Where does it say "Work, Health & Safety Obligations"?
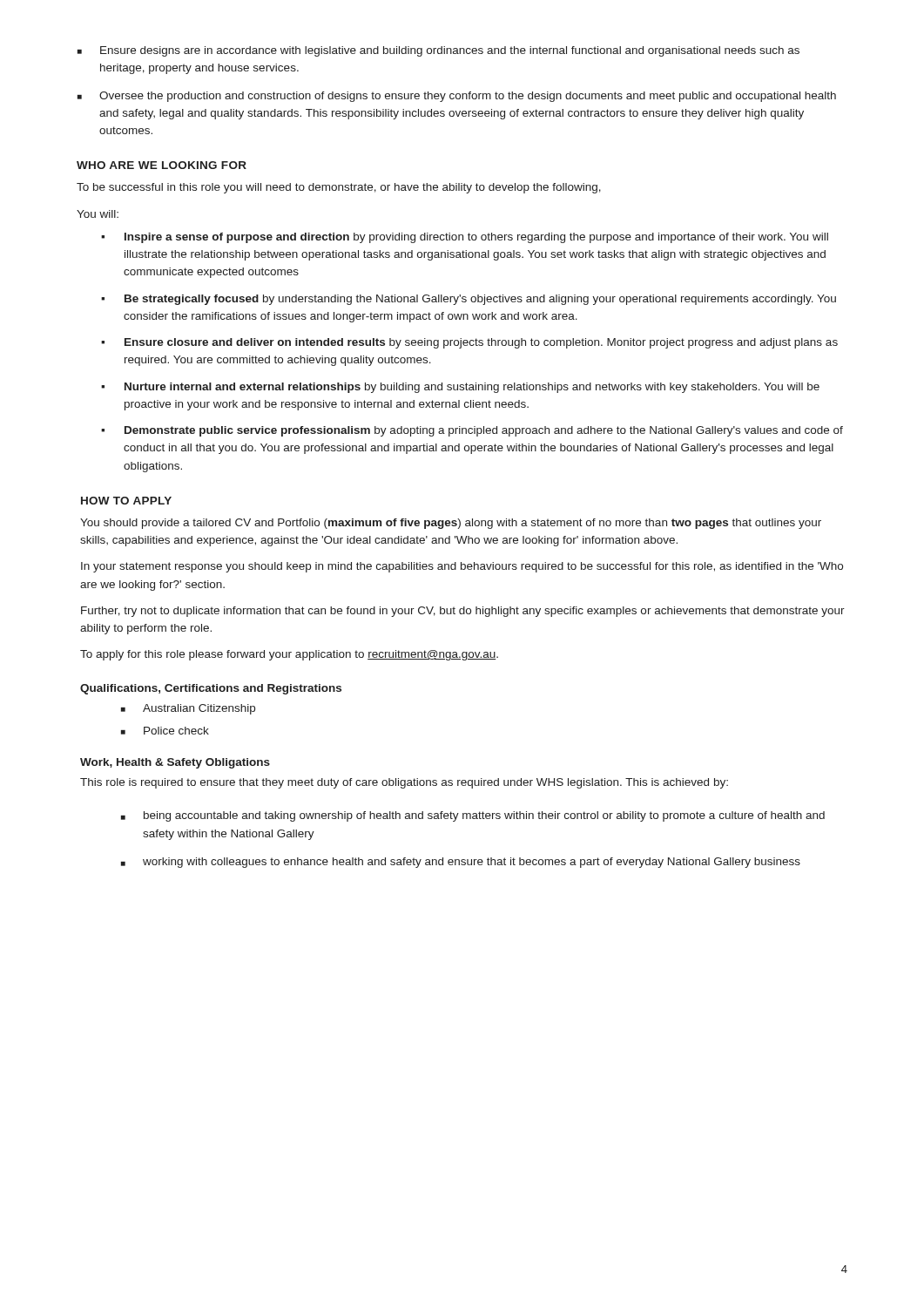The height and width of the screenshot is (1307, 924). click(175, 762)
